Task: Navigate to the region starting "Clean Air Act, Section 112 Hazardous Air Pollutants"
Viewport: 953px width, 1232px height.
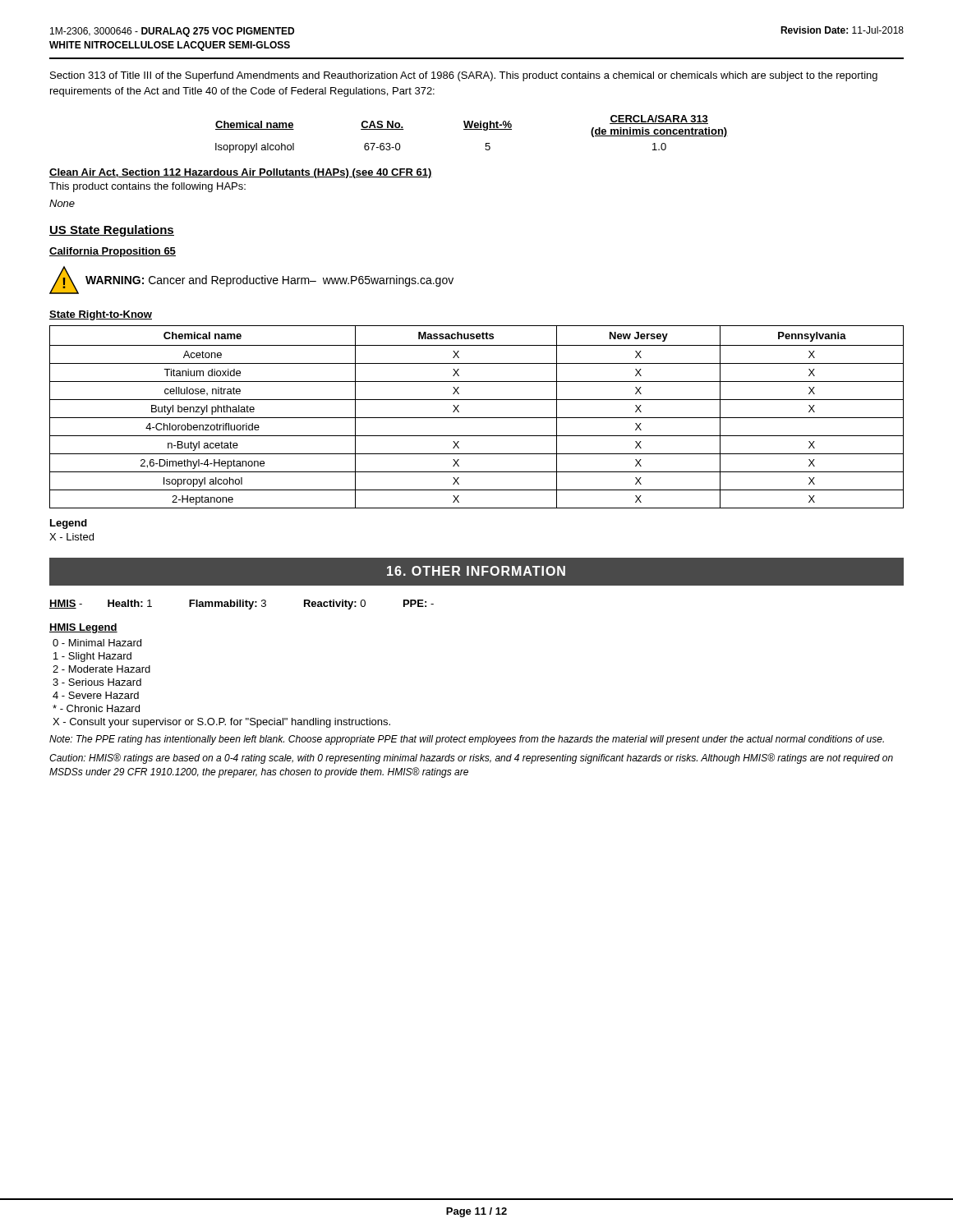Action: (240, 172)
